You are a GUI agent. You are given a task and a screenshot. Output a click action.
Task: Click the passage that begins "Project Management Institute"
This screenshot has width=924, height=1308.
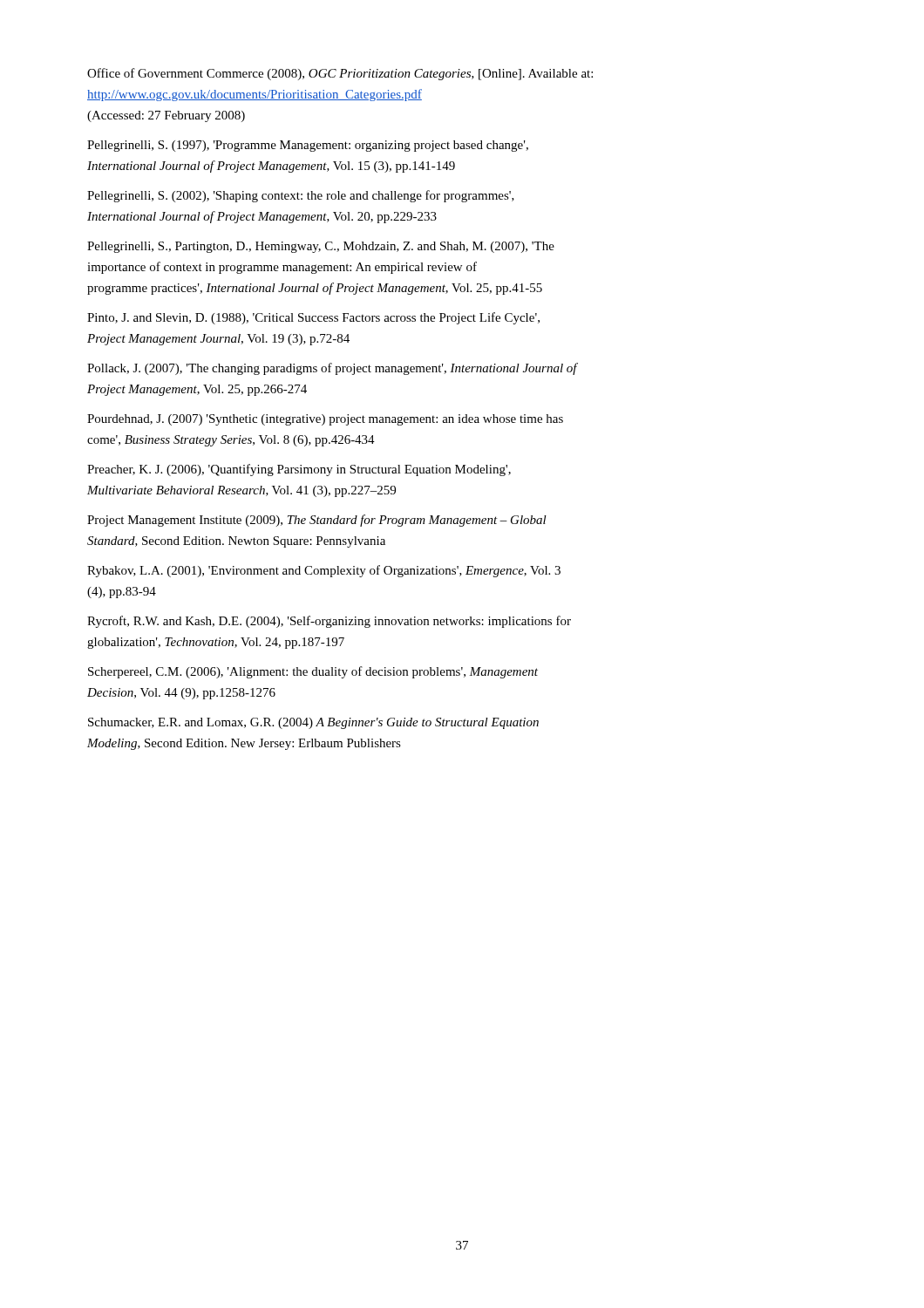coord(462,530)
